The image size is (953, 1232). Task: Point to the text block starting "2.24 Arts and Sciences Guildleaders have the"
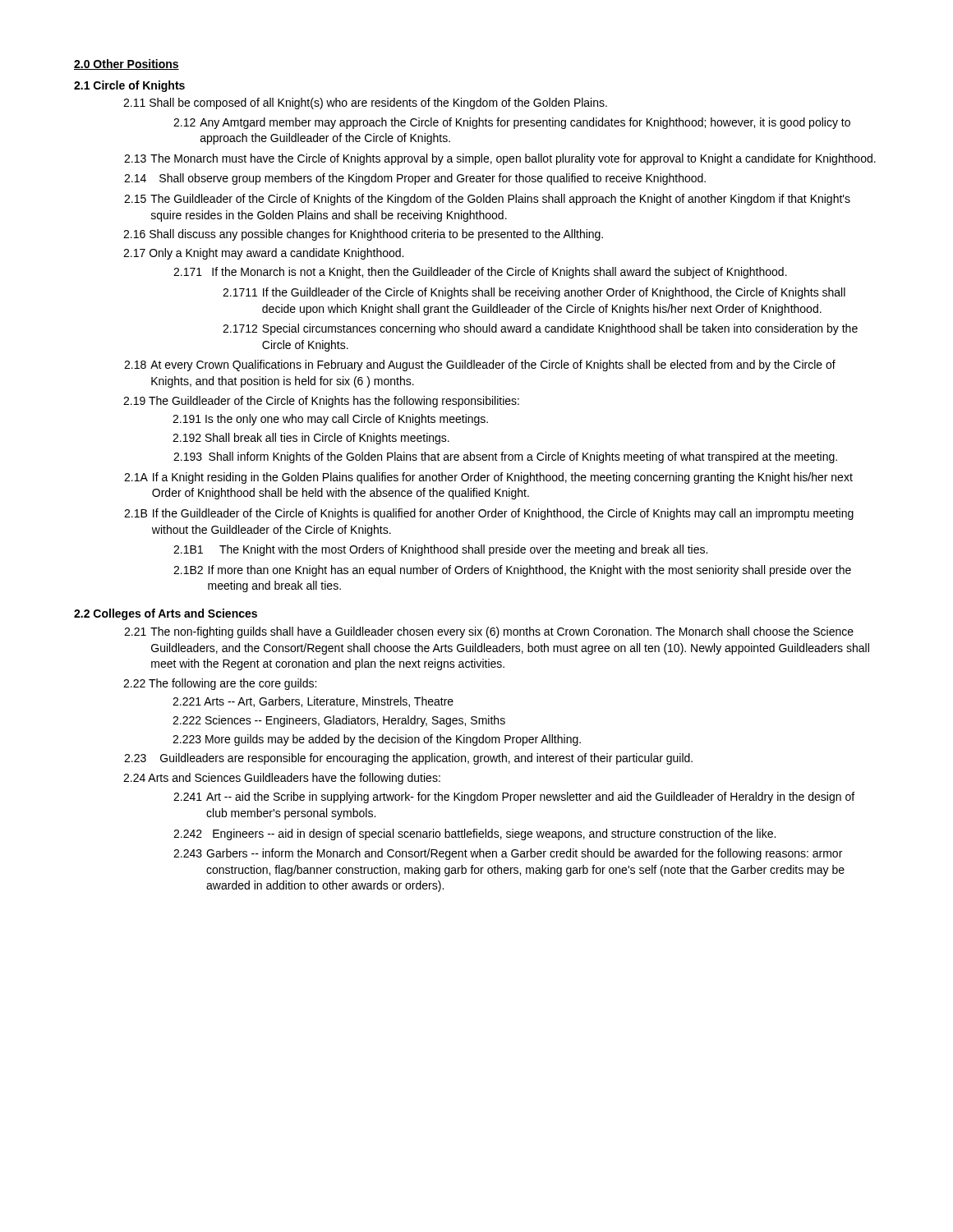(x=282, y=778)
